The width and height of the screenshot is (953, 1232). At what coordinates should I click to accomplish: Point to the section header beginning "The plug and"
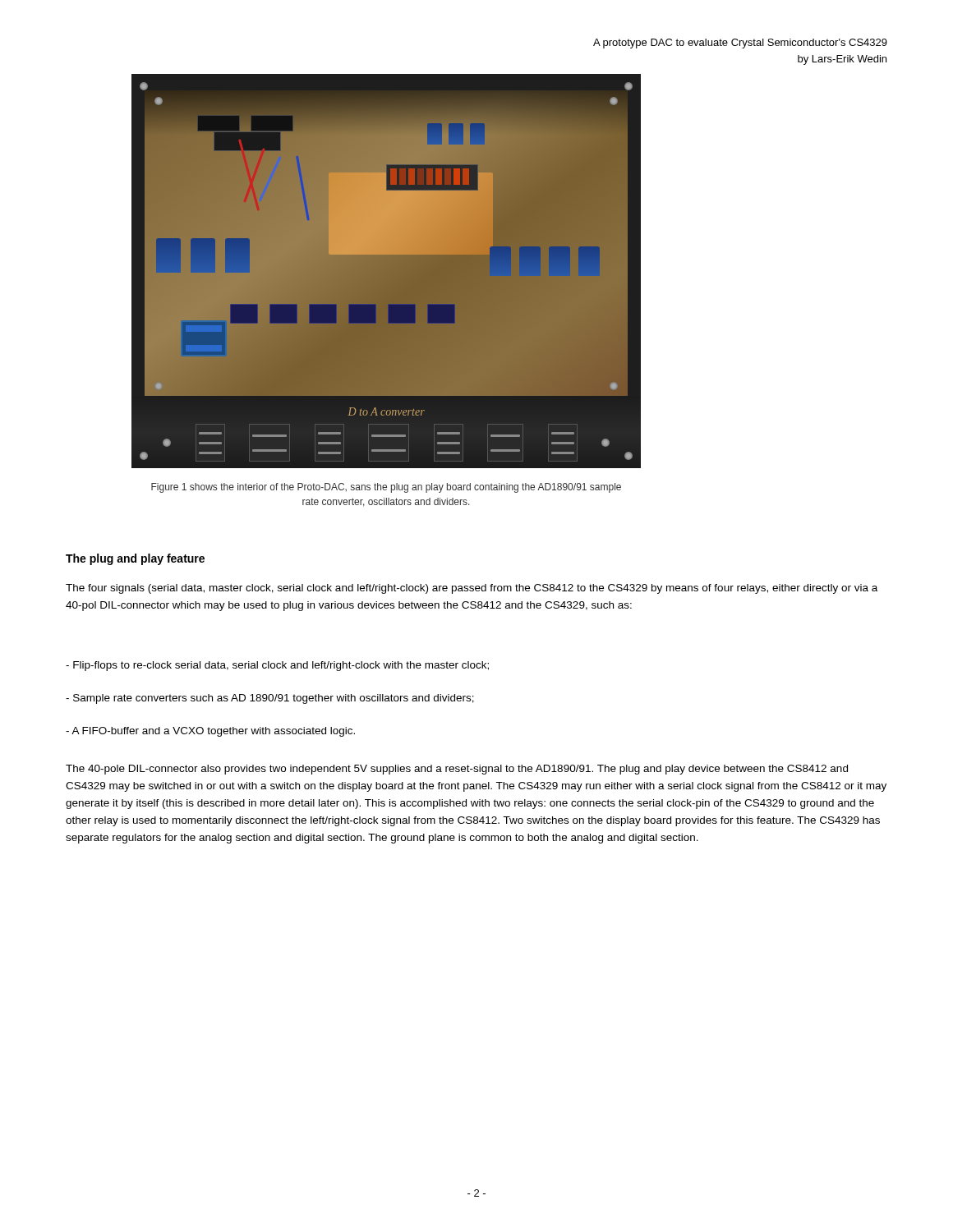coord(135,559)
